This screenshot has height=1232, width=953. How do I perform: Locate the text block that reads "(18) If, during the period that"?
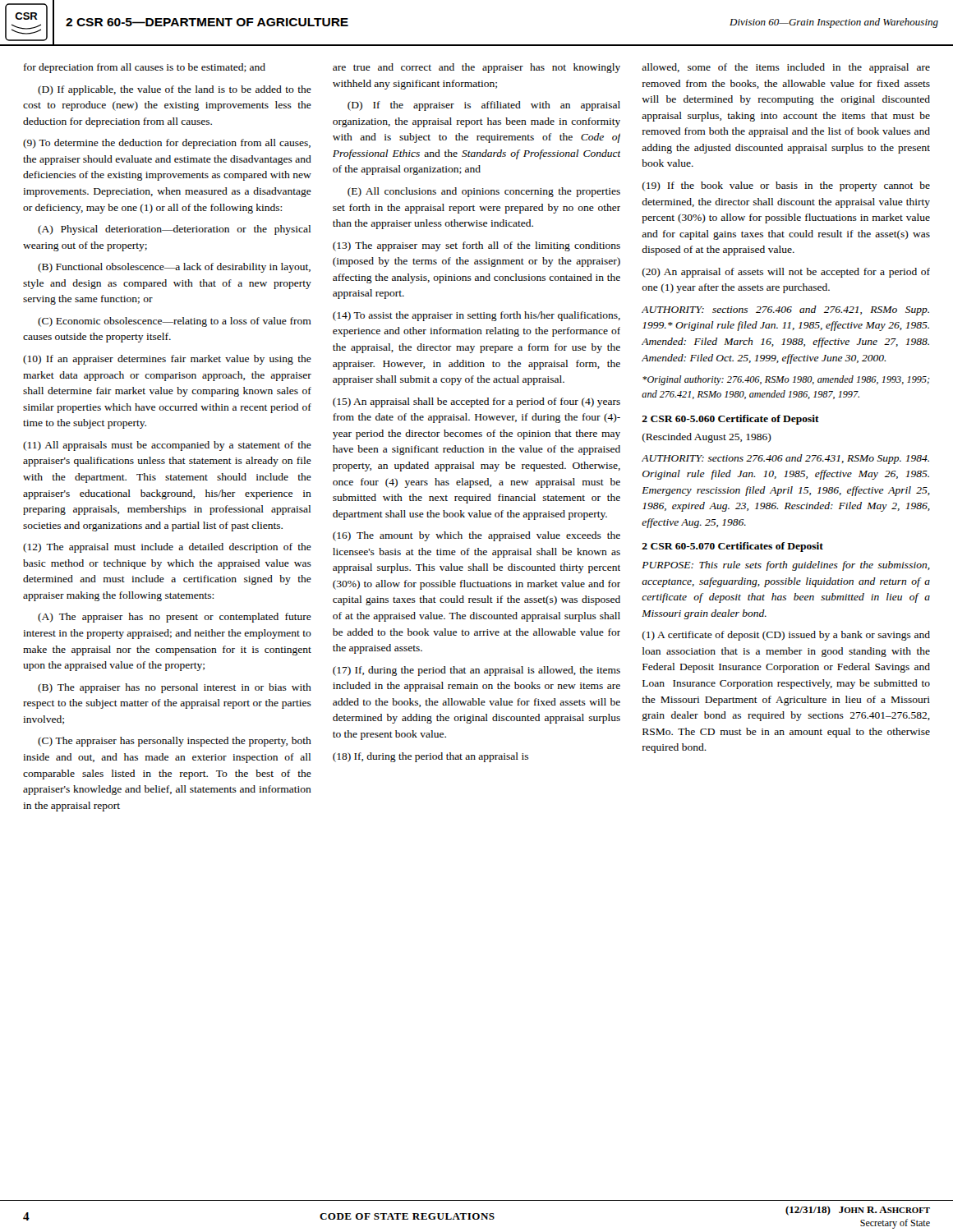[477, 756]
